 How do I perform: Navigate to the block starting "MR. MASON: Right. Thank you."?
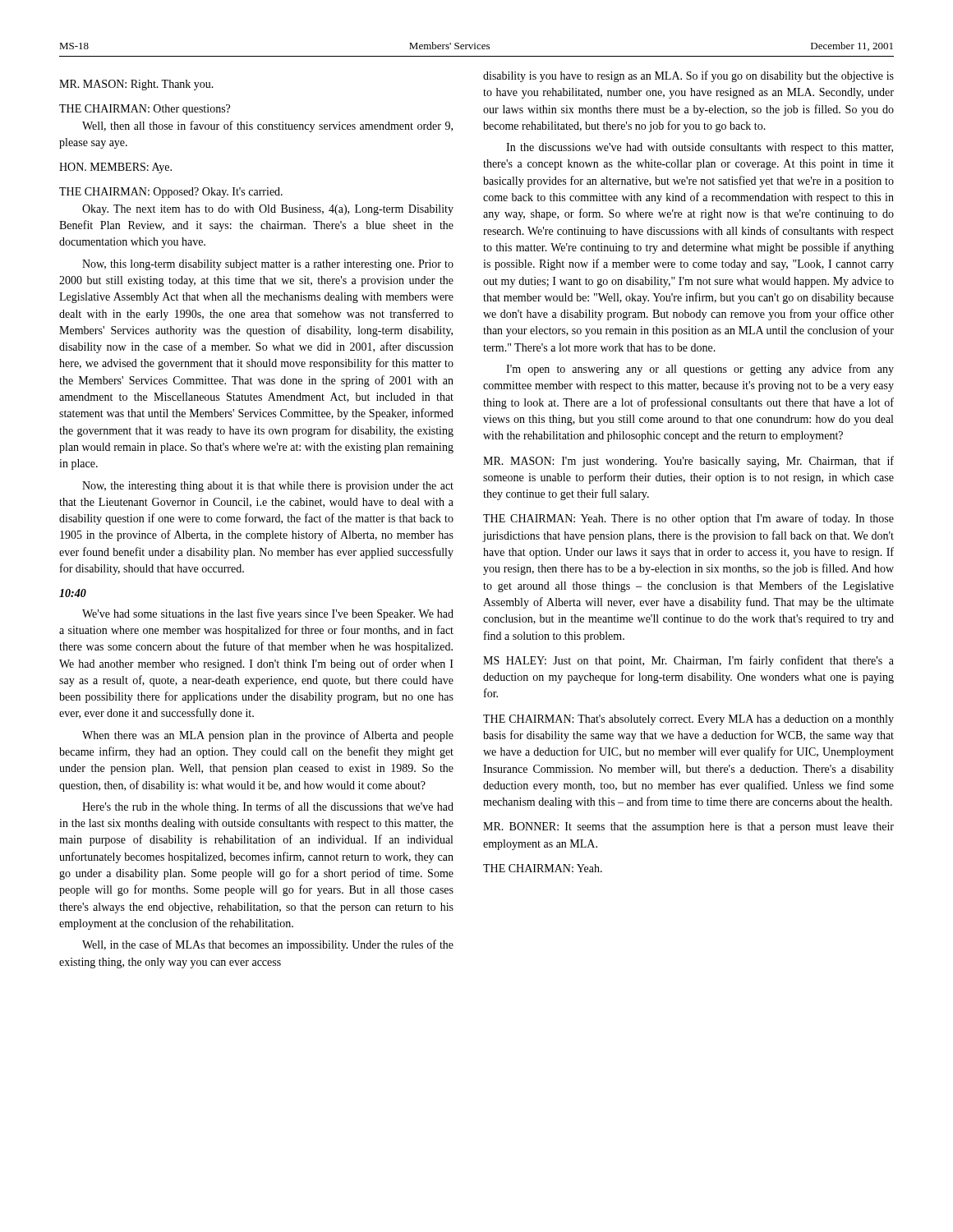[136, 85]
